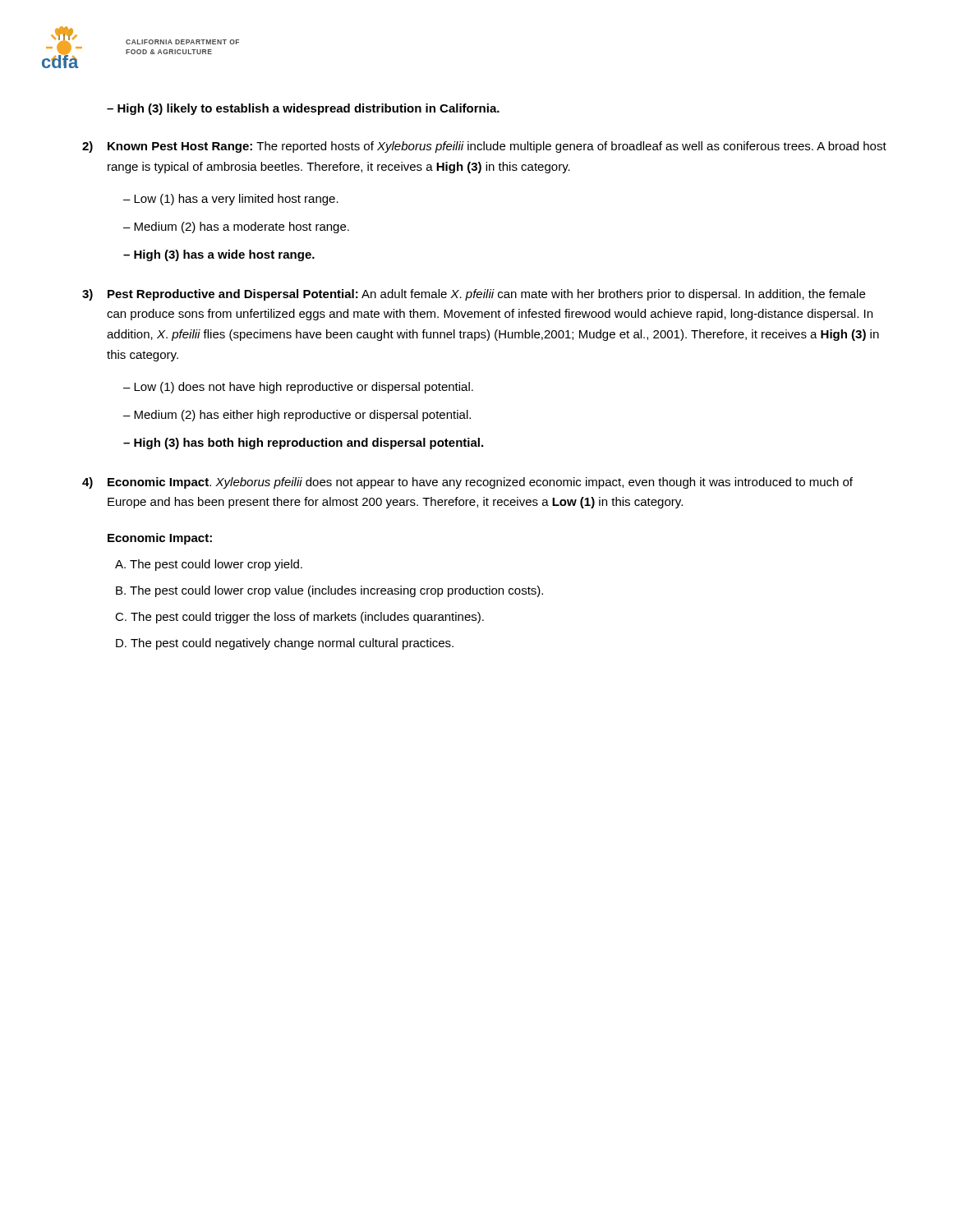
Task: Point to the block beginning "4) Economic Impact. Xyleborus pfeilii does not"
Action: 485,492
